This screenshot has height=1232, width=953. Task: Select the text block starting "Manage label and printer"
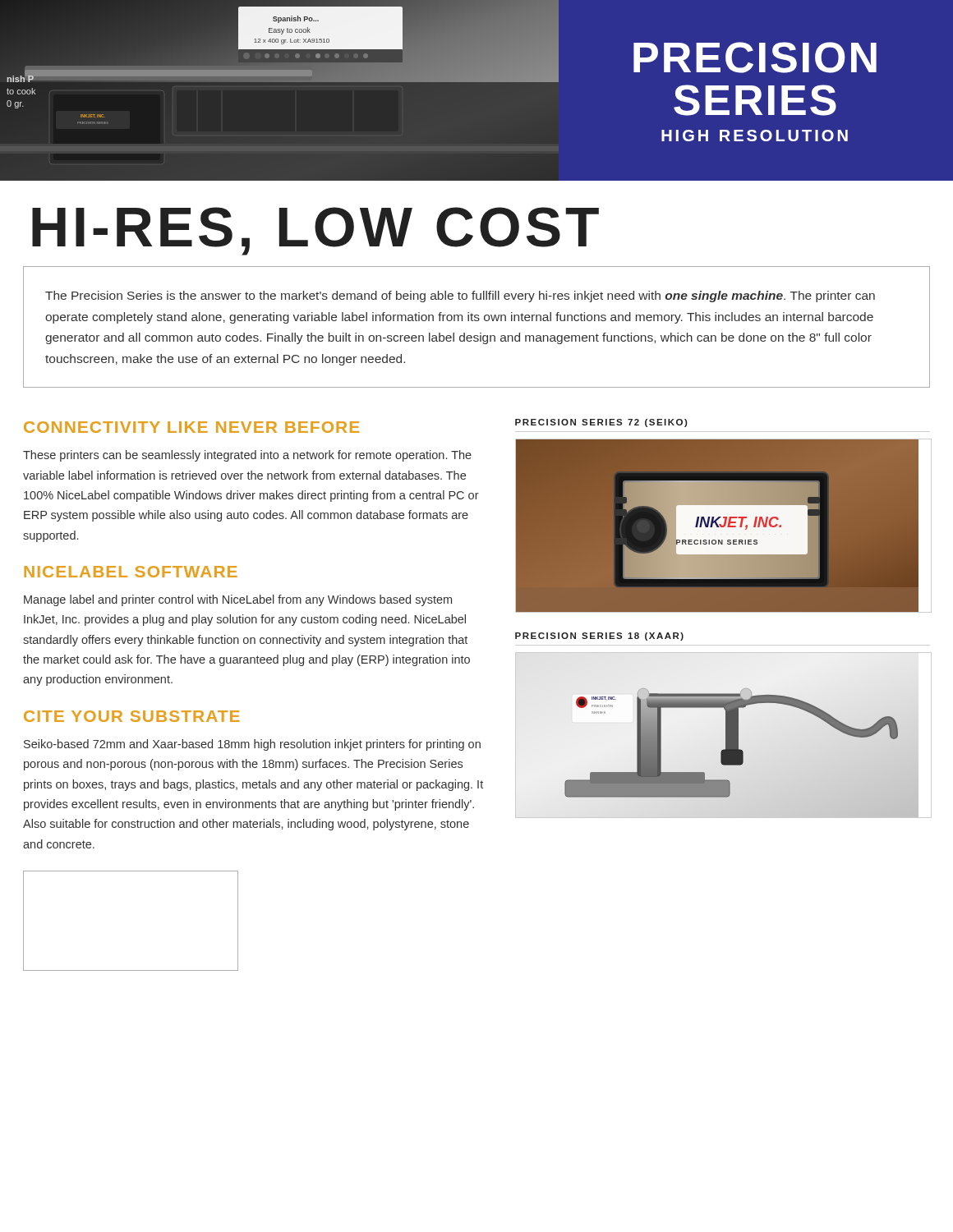click(247, 640)
